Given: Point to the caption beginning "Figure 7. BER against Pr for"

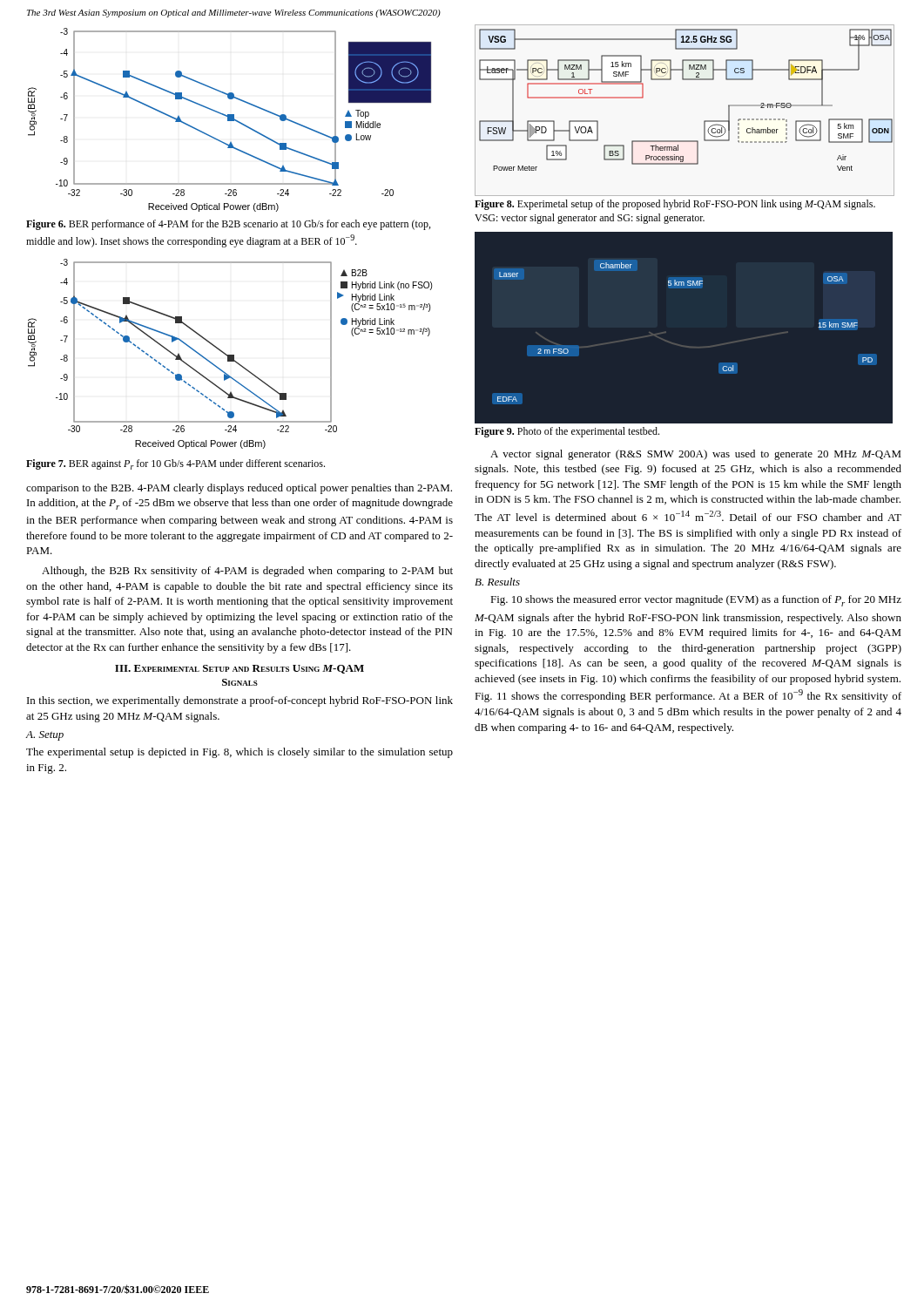Looking at the screenshot, I should point(176,465).
